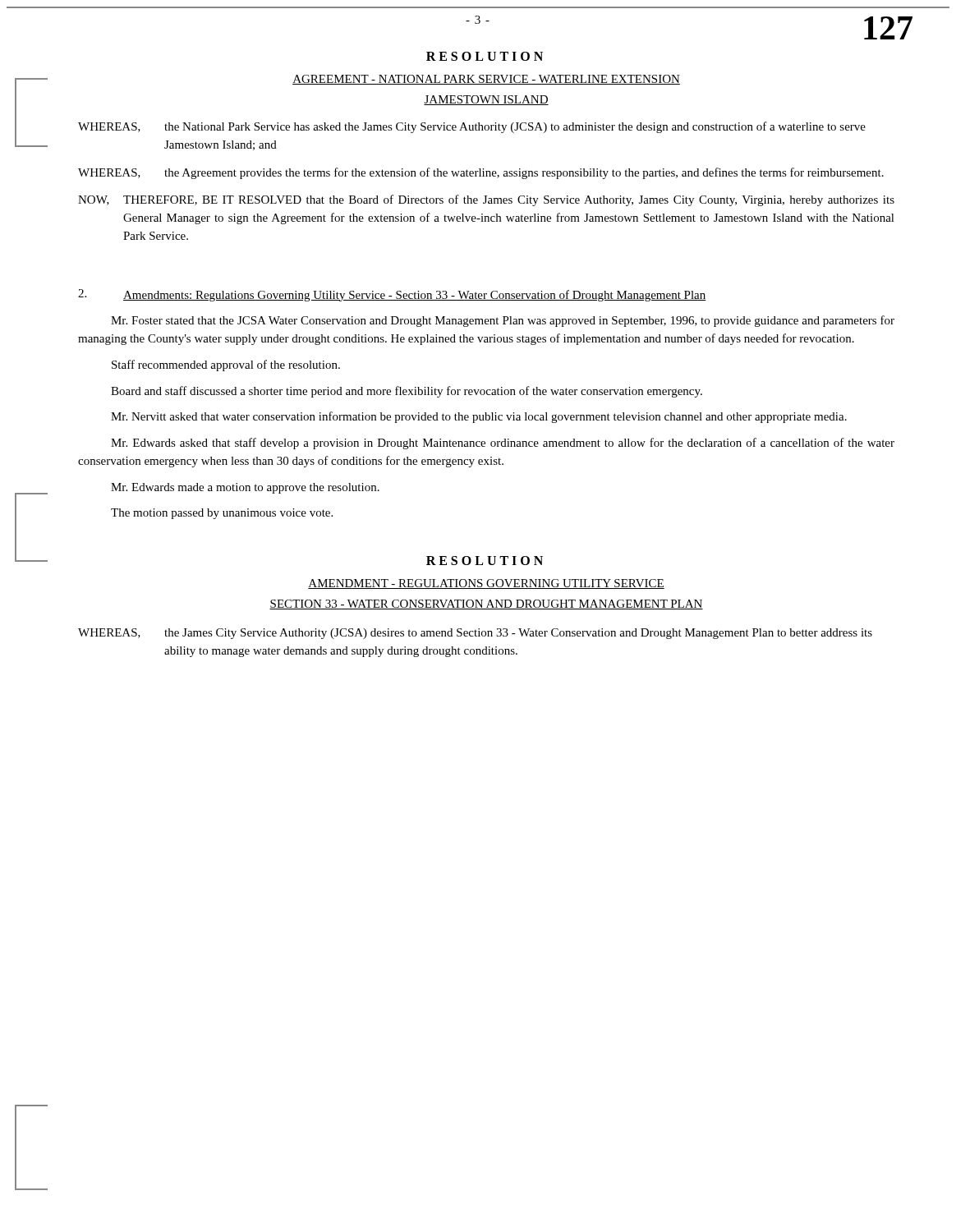Locate the passage starting "The motion passed"

tap(222, 513)
